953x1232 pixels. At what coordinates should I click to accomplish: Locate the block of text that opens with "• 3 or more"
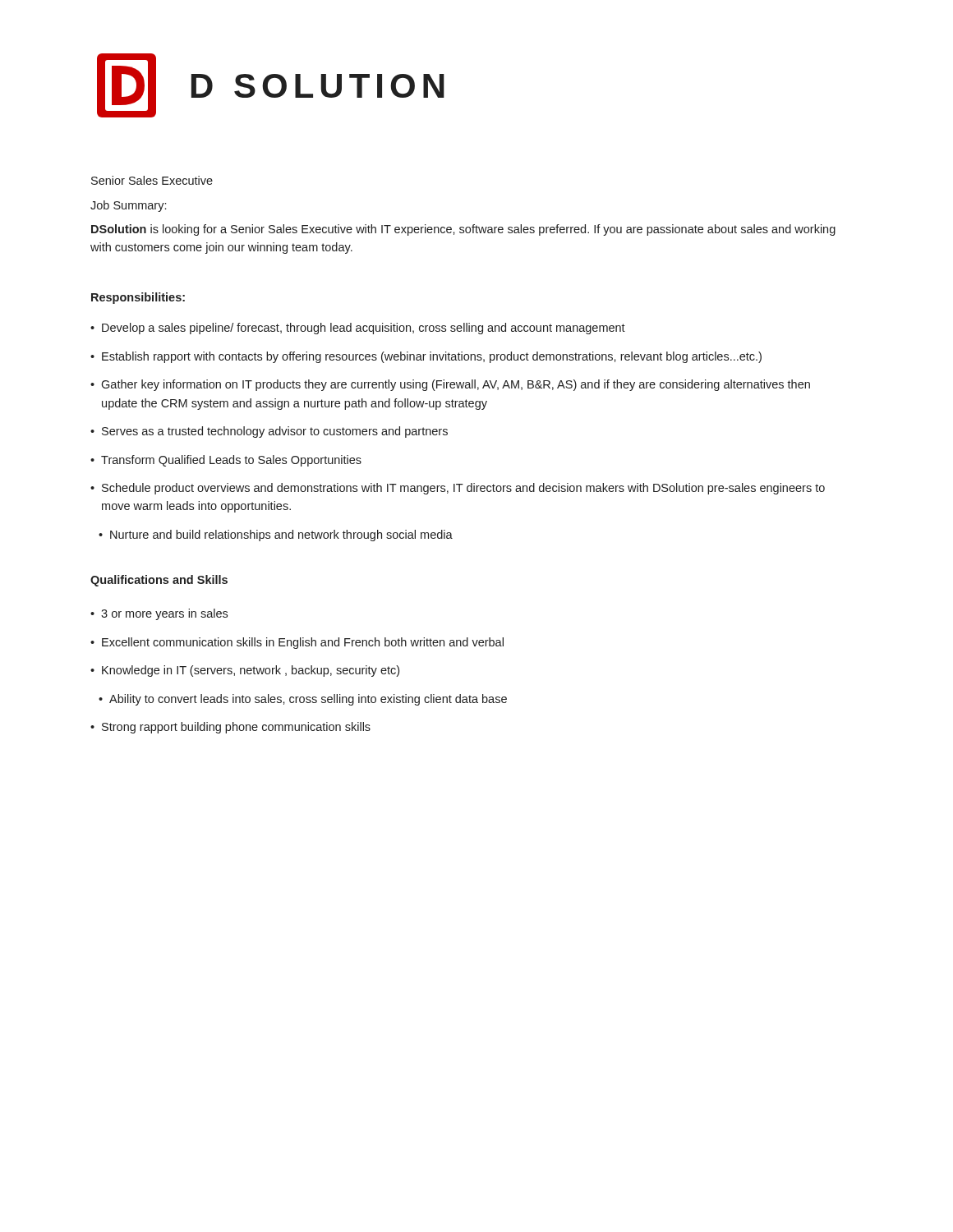[159, 614]
